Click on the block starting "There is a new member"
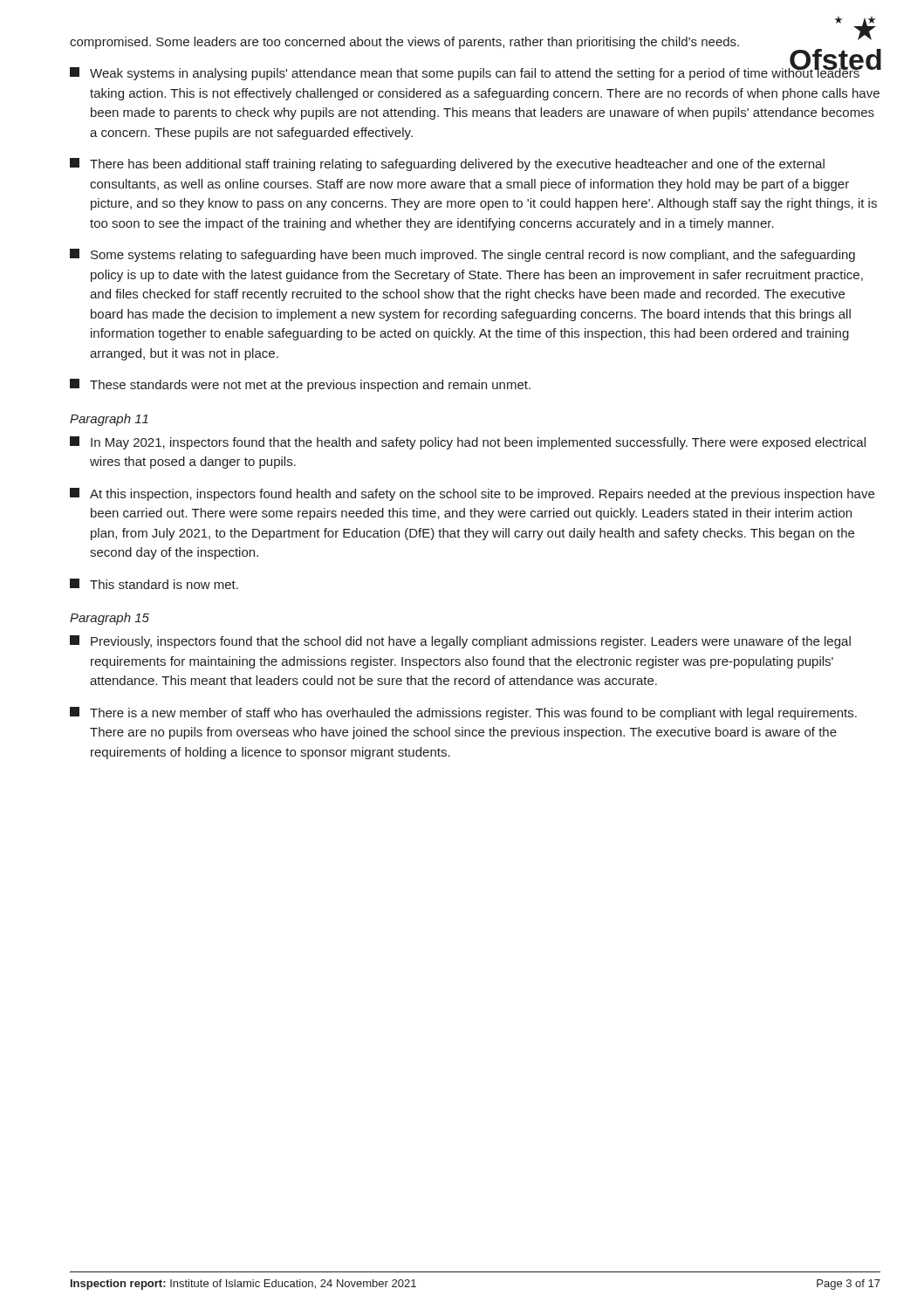The height and width of the screenshot is (1309, 924). click(475, 733)
